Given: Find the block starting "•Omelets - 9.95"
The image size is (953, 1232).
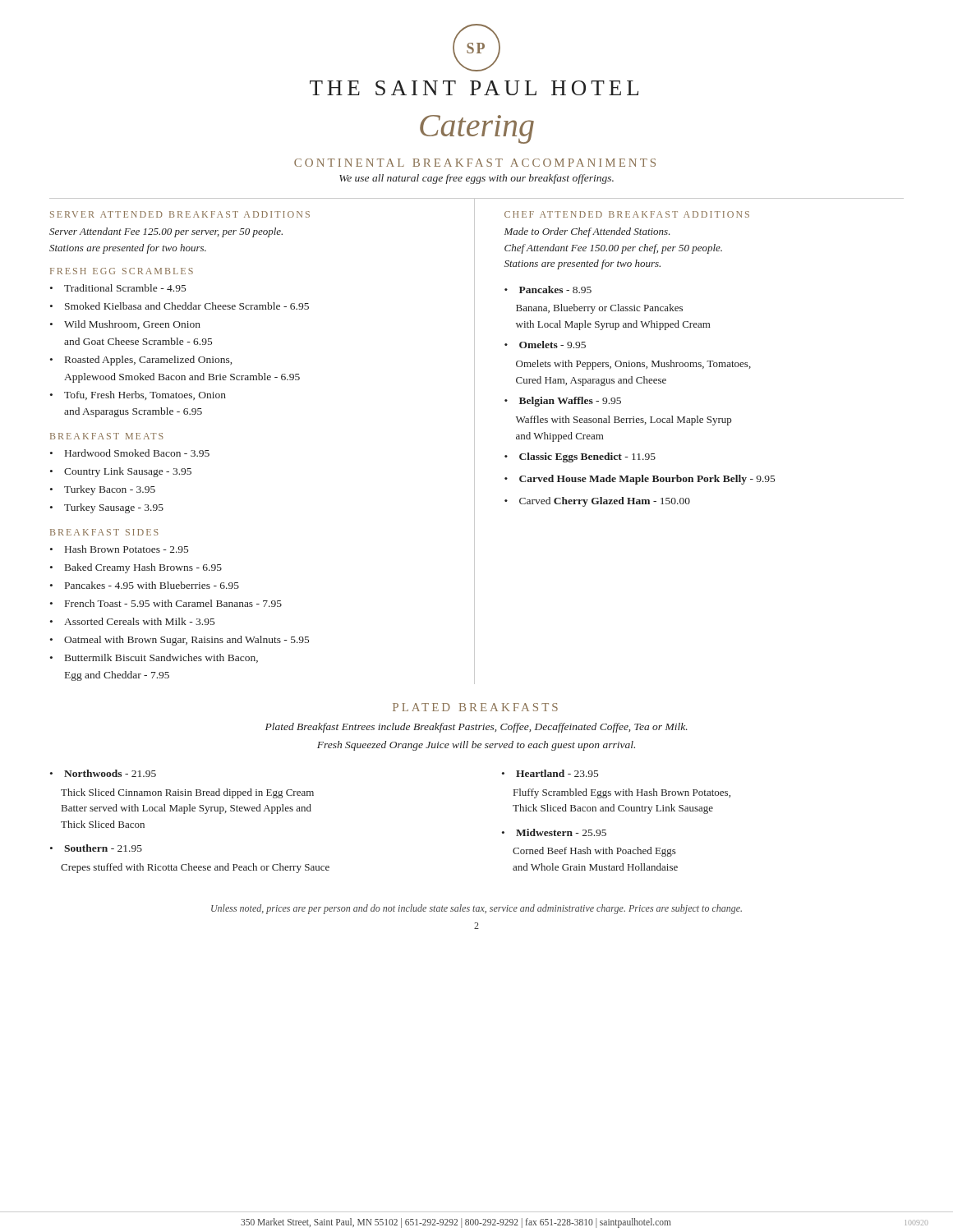Looking at the screenshot, I should 545,345.
